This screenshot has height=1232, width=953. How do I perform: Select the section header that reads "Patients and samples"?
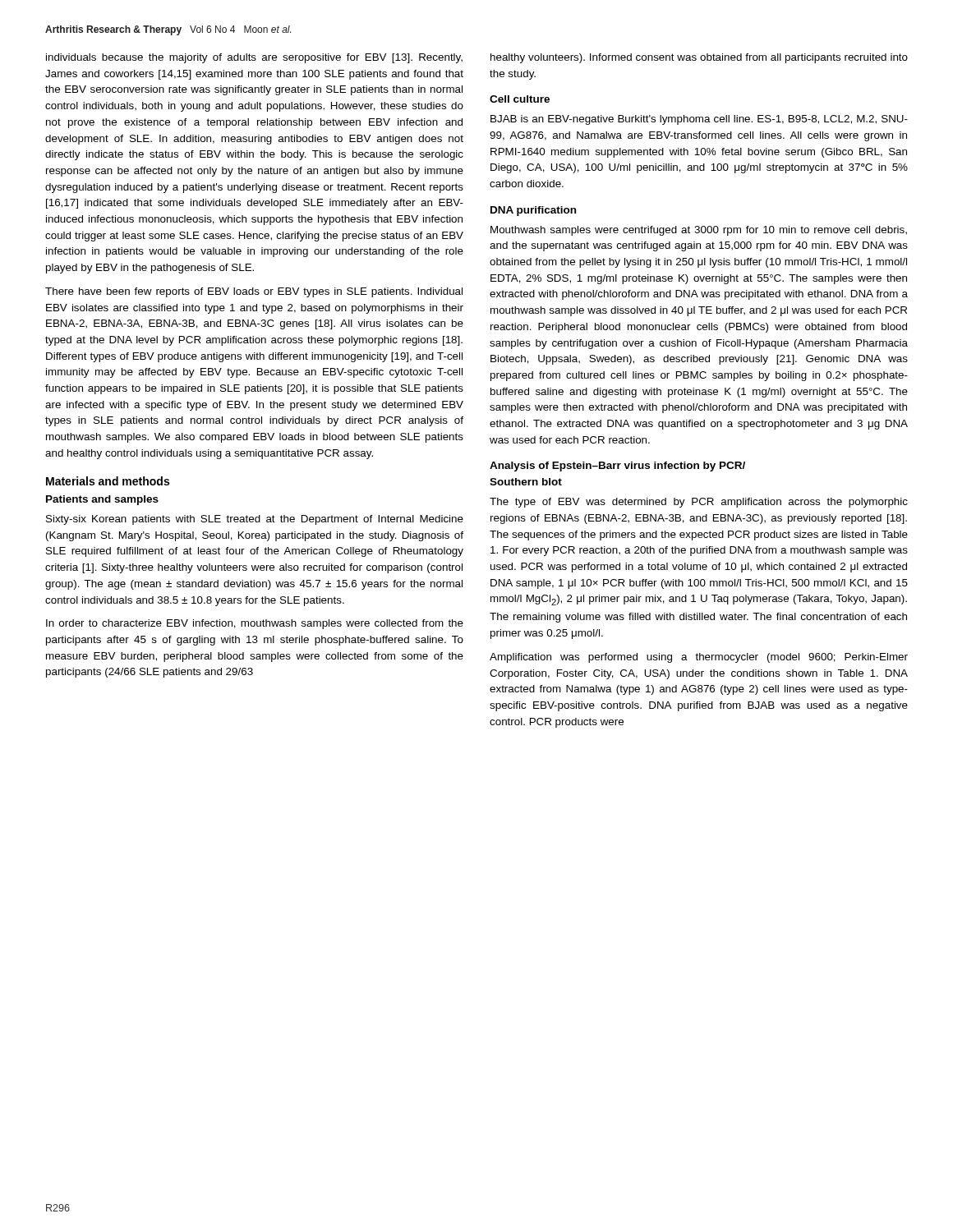(x=102, y=499)
